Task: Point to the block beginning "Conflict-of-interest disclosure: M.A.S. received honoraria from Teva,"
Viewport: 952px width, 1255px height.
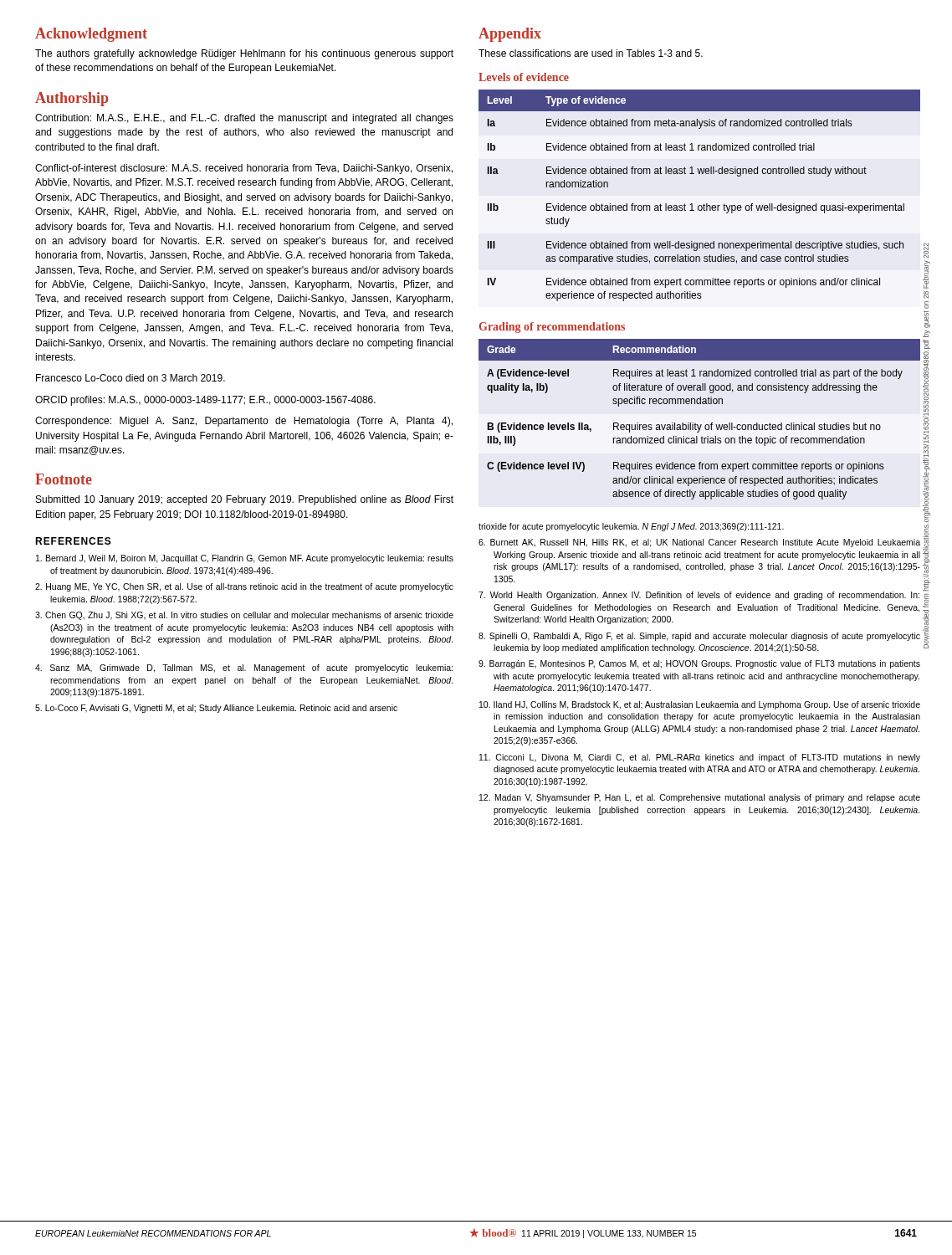Action: click(x=244, y=263)
